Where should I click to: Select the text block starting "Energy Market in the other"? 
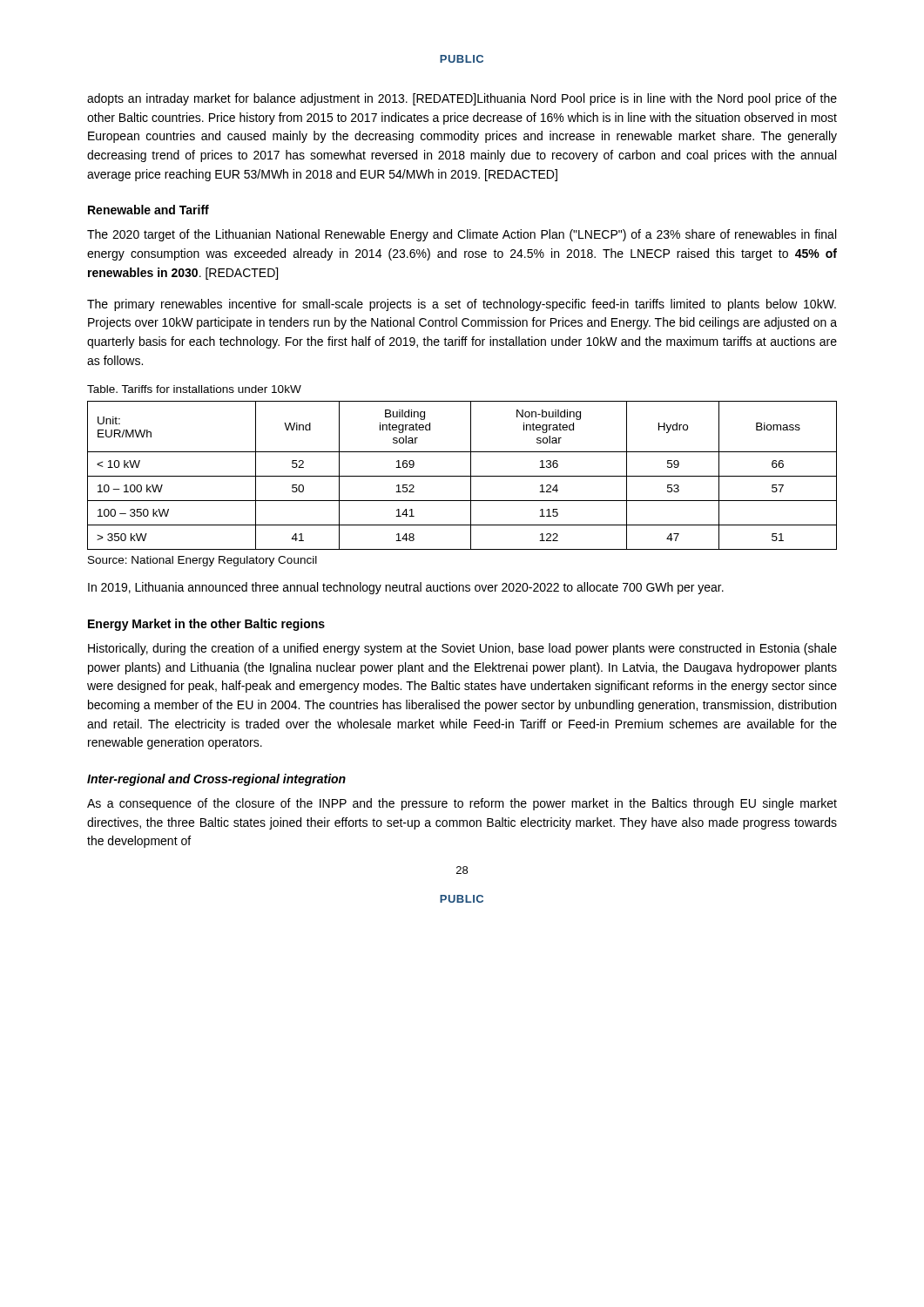tap(206, 624)
